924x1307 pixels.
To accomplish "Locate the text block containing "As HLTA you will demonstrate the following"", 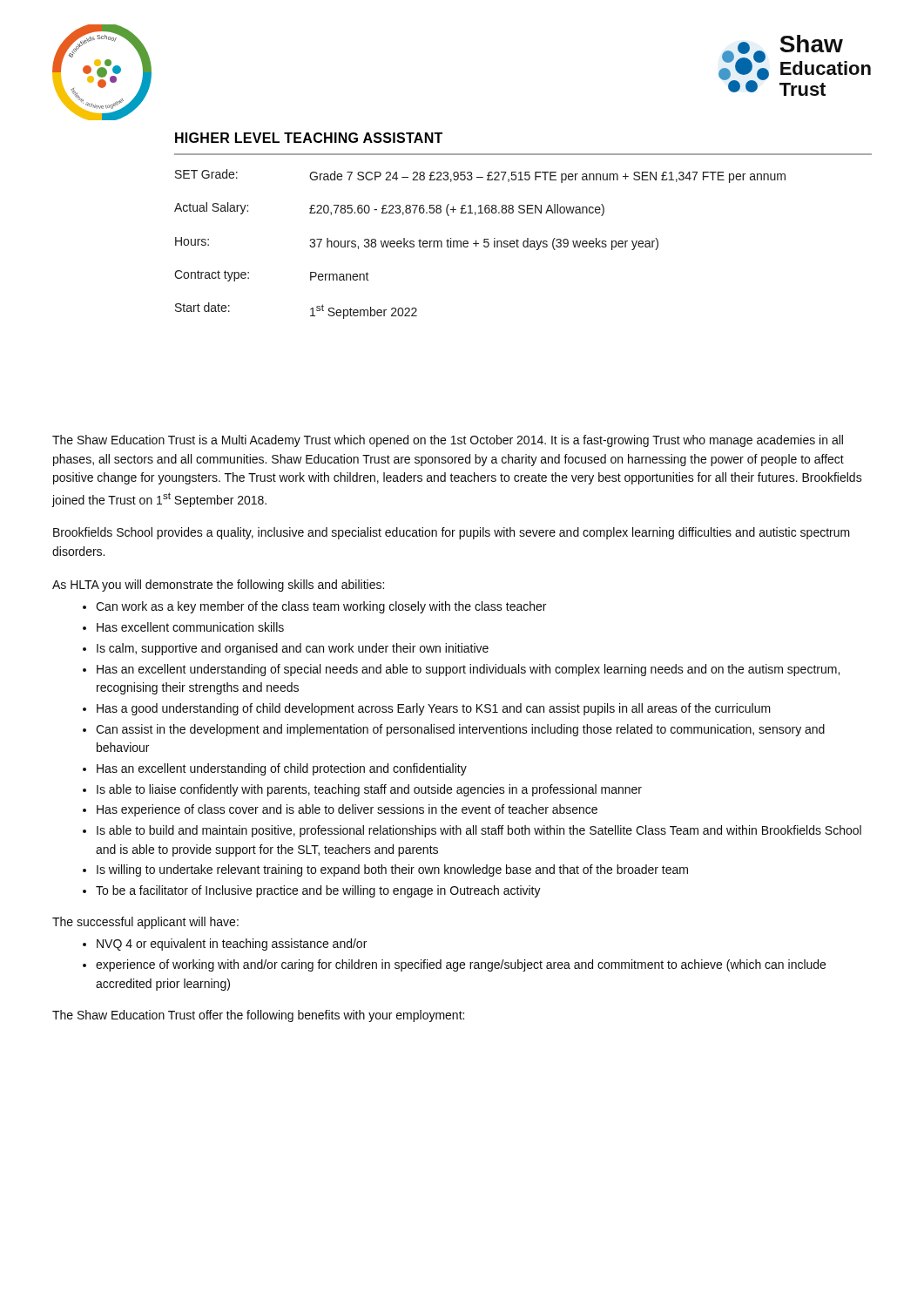I will coord(219,584).
